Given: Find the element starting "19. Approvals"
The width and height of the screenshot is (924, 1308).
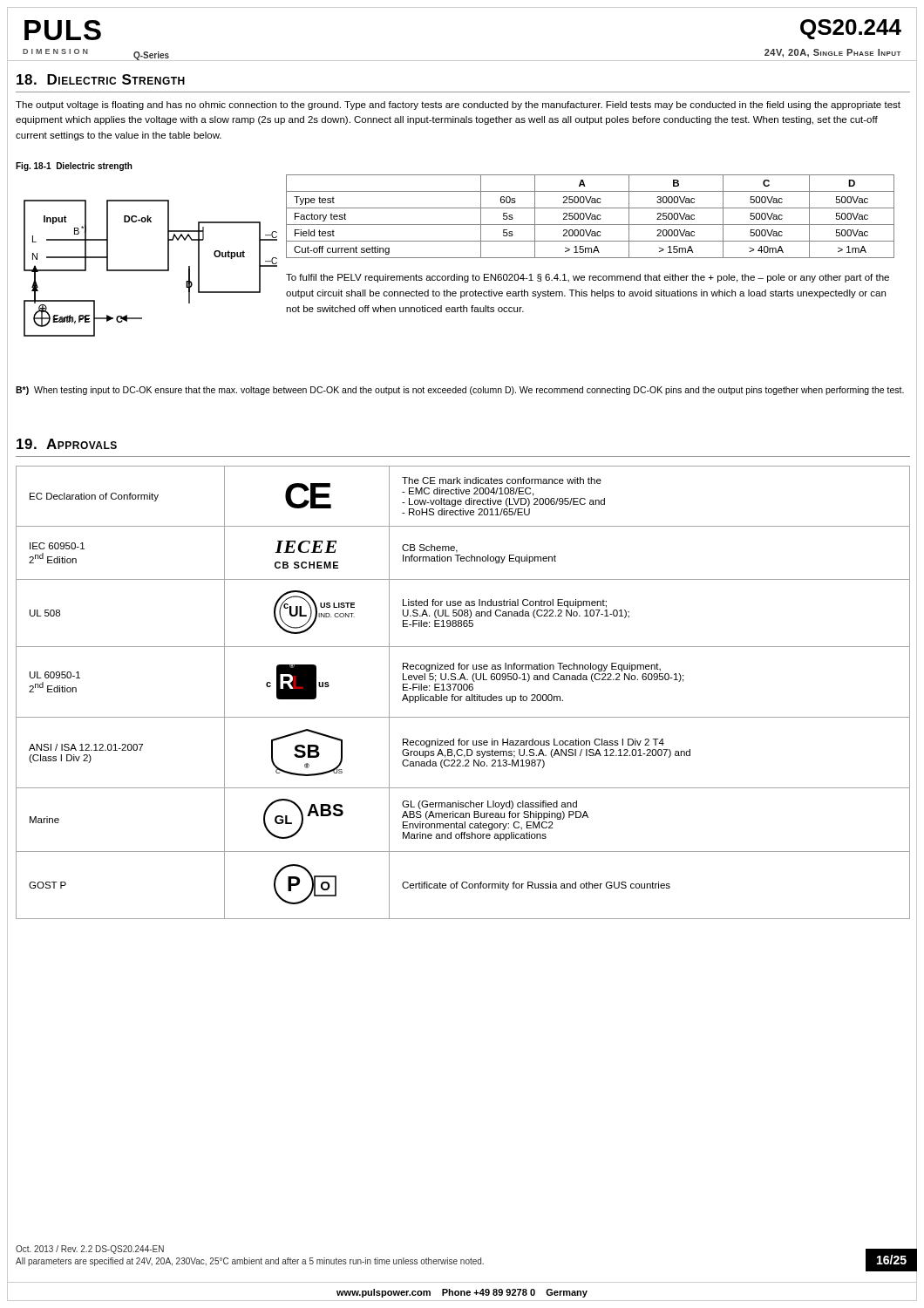Looking at the screenshot, I should tap(463, 446).
